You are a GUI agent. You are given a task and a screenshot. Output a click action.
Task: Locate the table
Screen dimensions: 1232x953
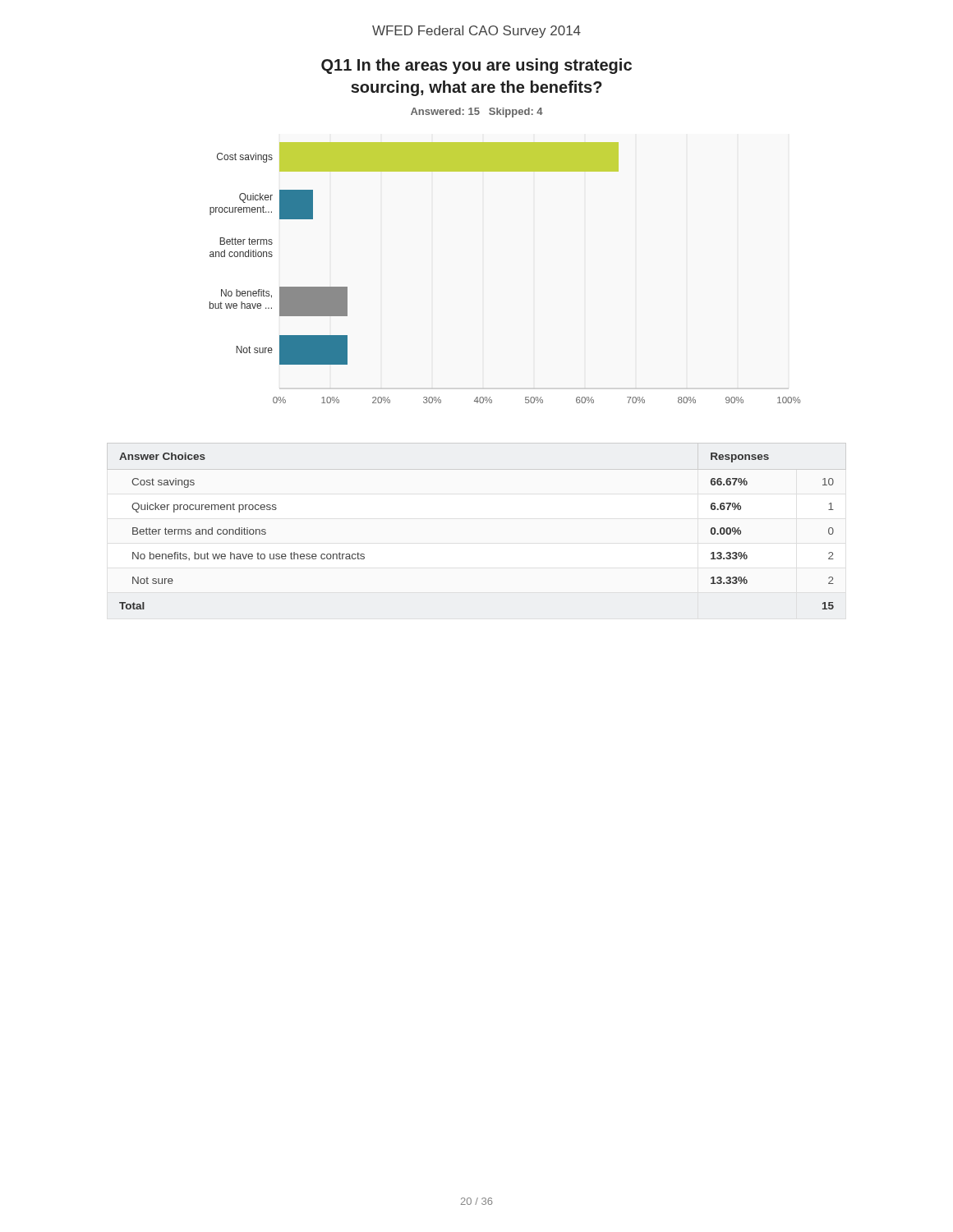[x=476, y=531]
